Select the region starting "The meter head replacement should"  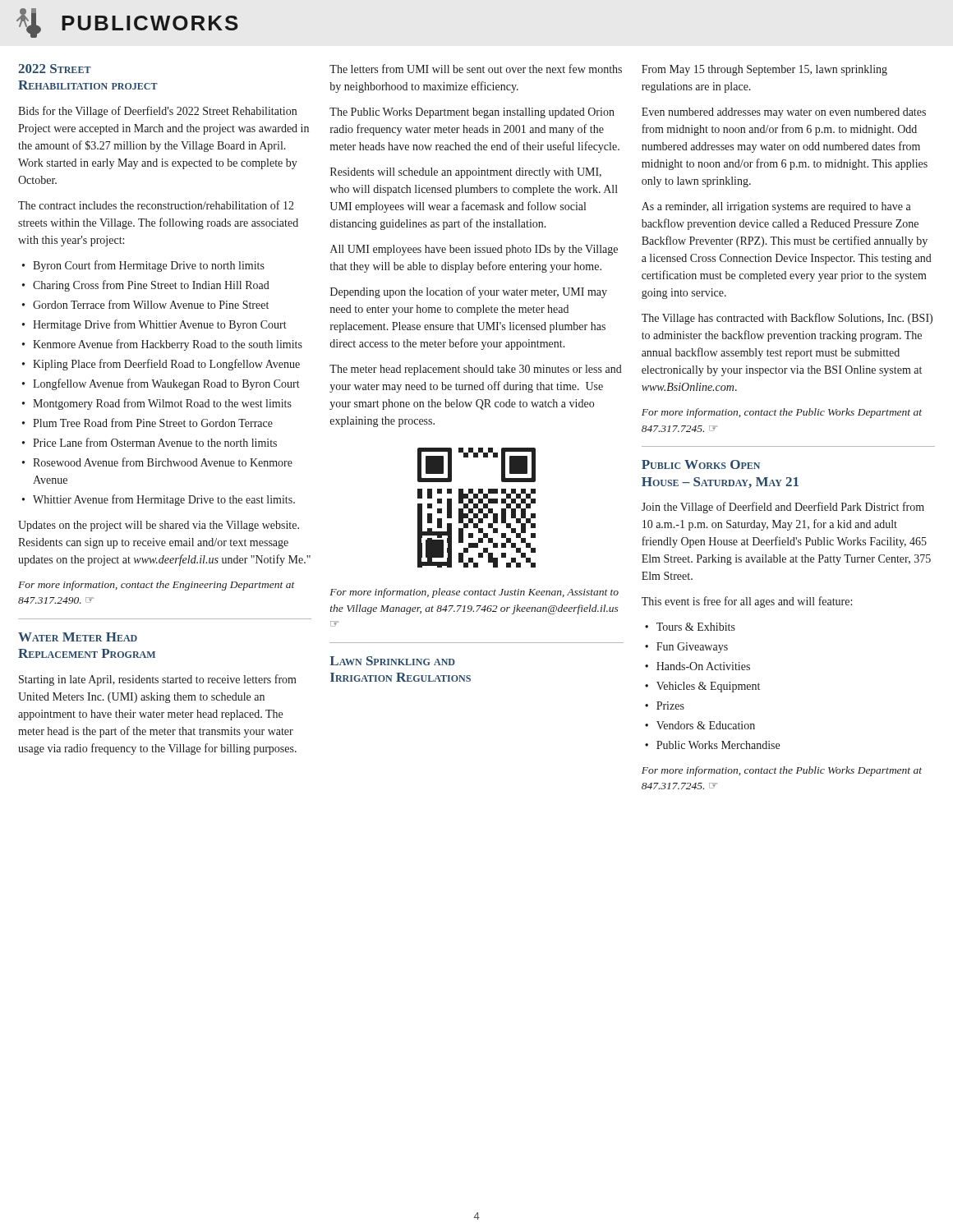[x=476, y=395]
